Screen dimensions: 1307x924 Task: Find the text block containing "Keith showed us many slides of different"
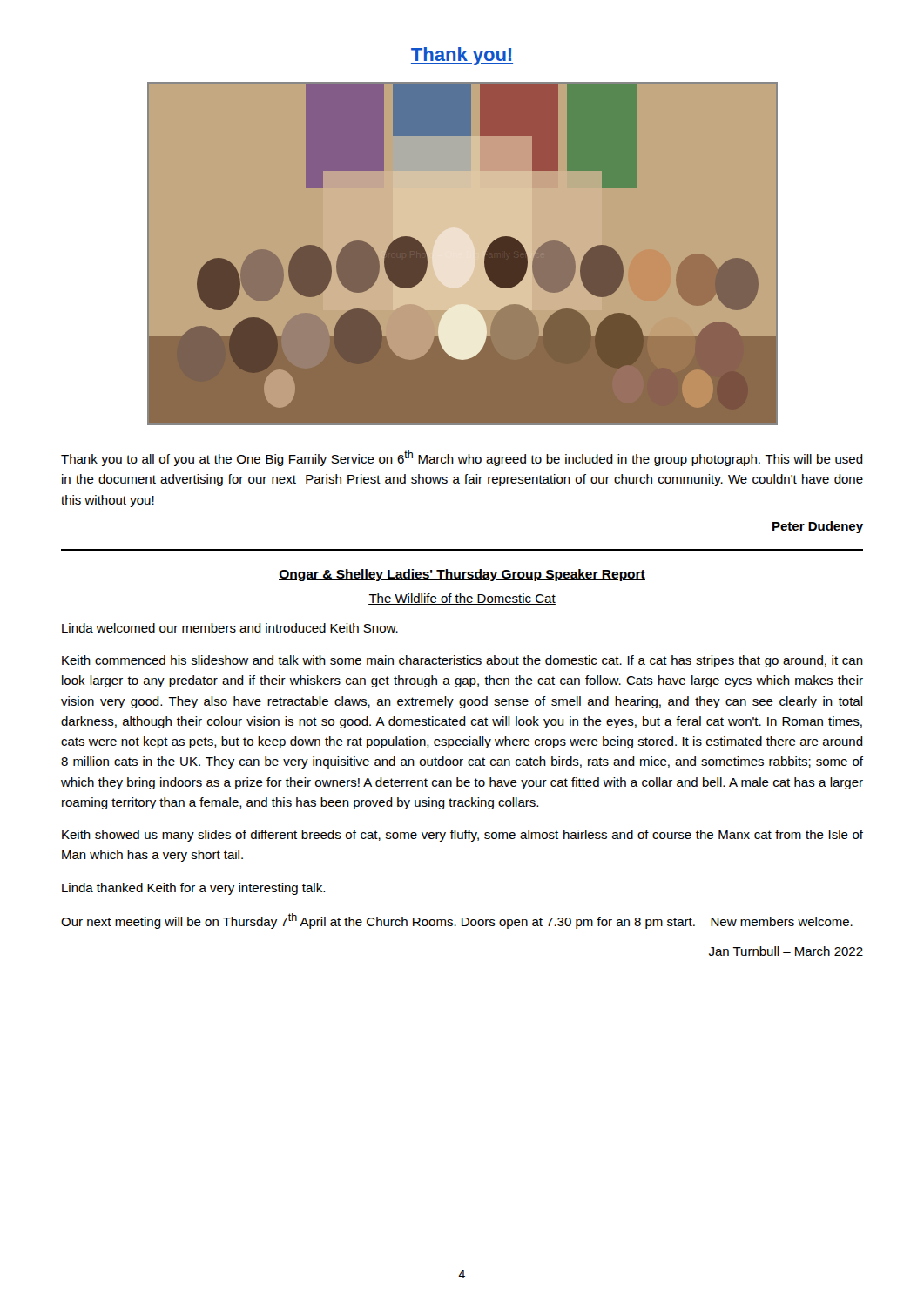[x=462, y=844]
